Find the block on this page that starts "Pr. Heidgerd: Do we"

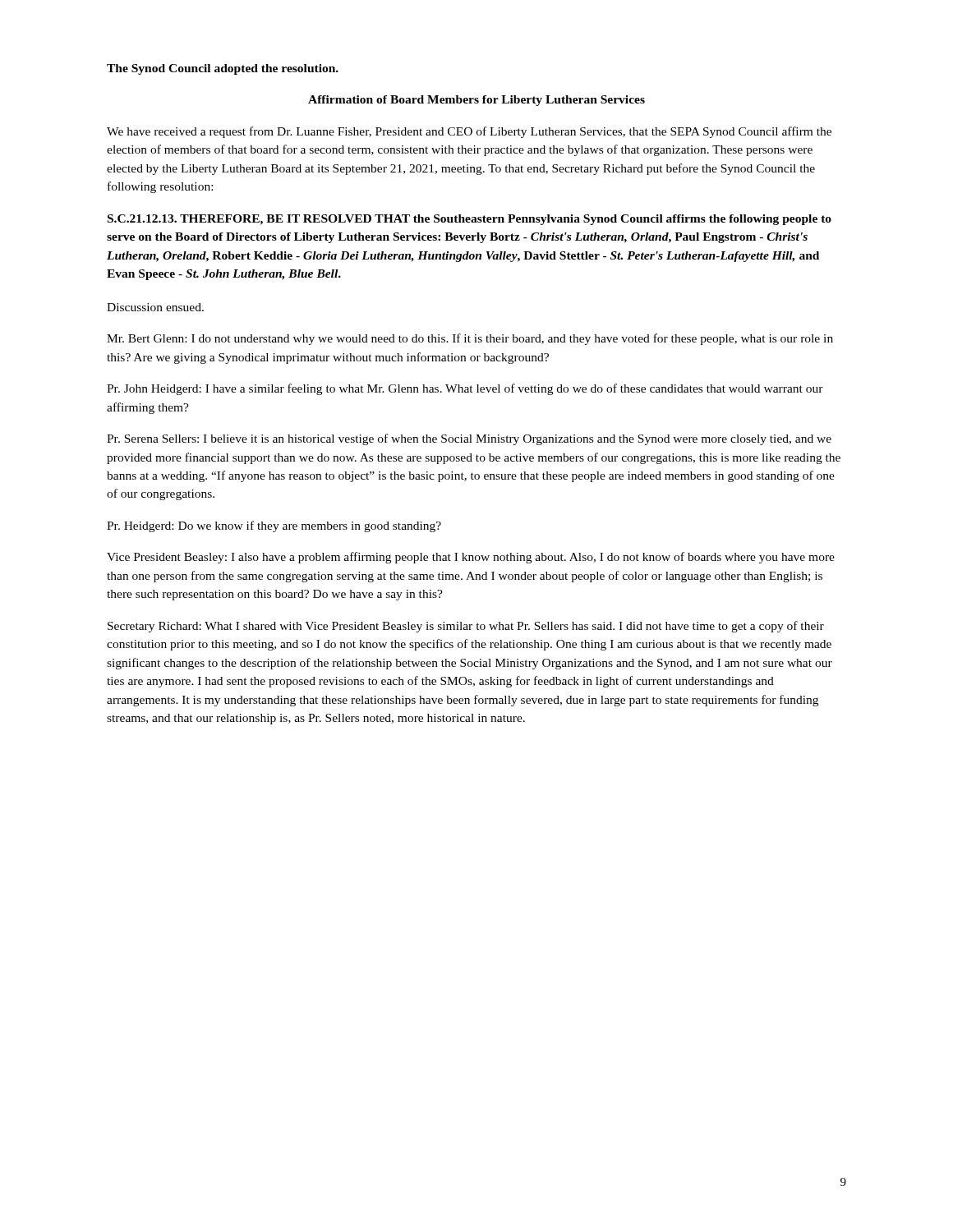point(274,526)
